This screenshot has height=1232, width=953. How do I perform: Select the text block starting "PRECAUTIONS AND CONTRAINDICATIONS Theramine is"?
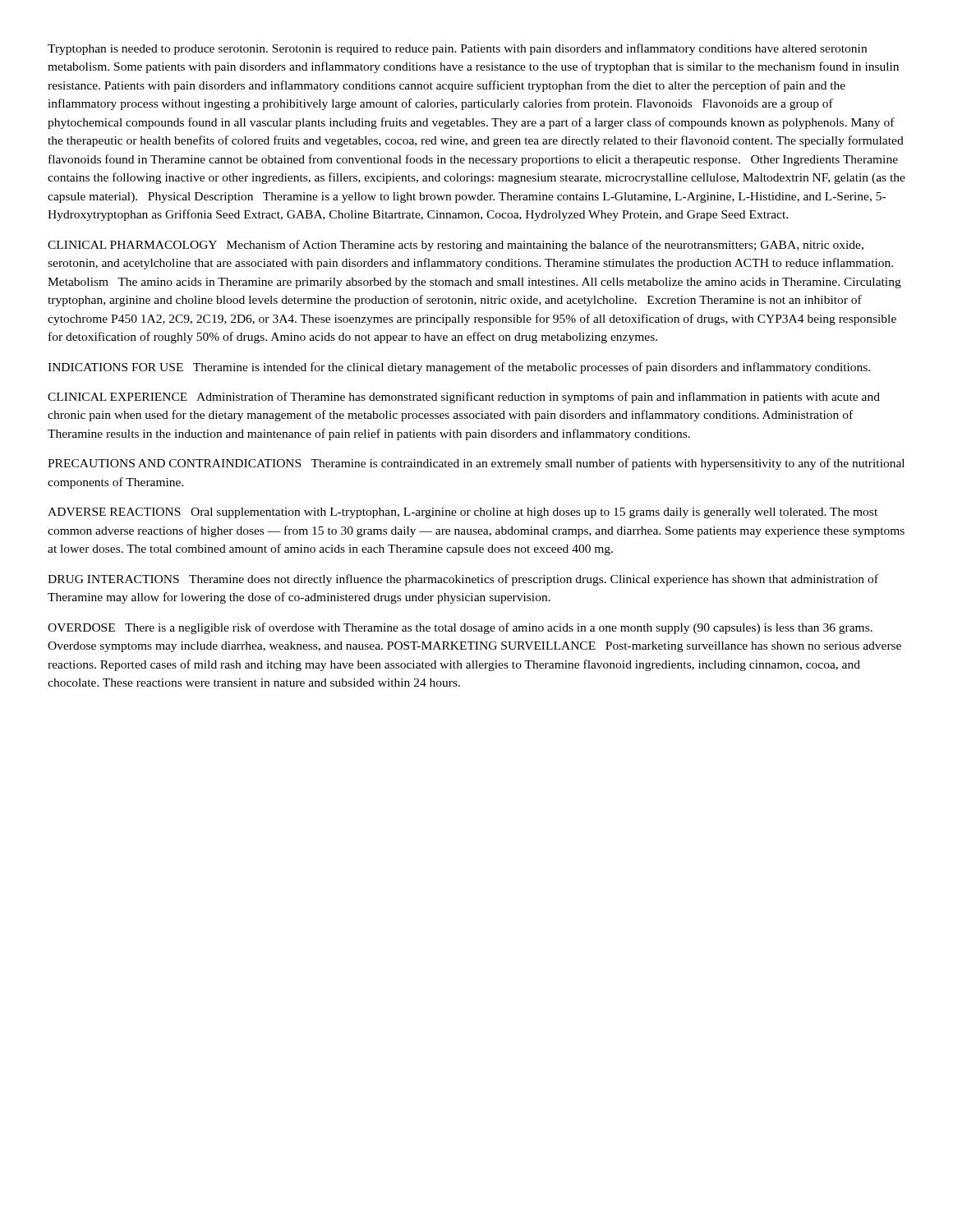[476, 473]
